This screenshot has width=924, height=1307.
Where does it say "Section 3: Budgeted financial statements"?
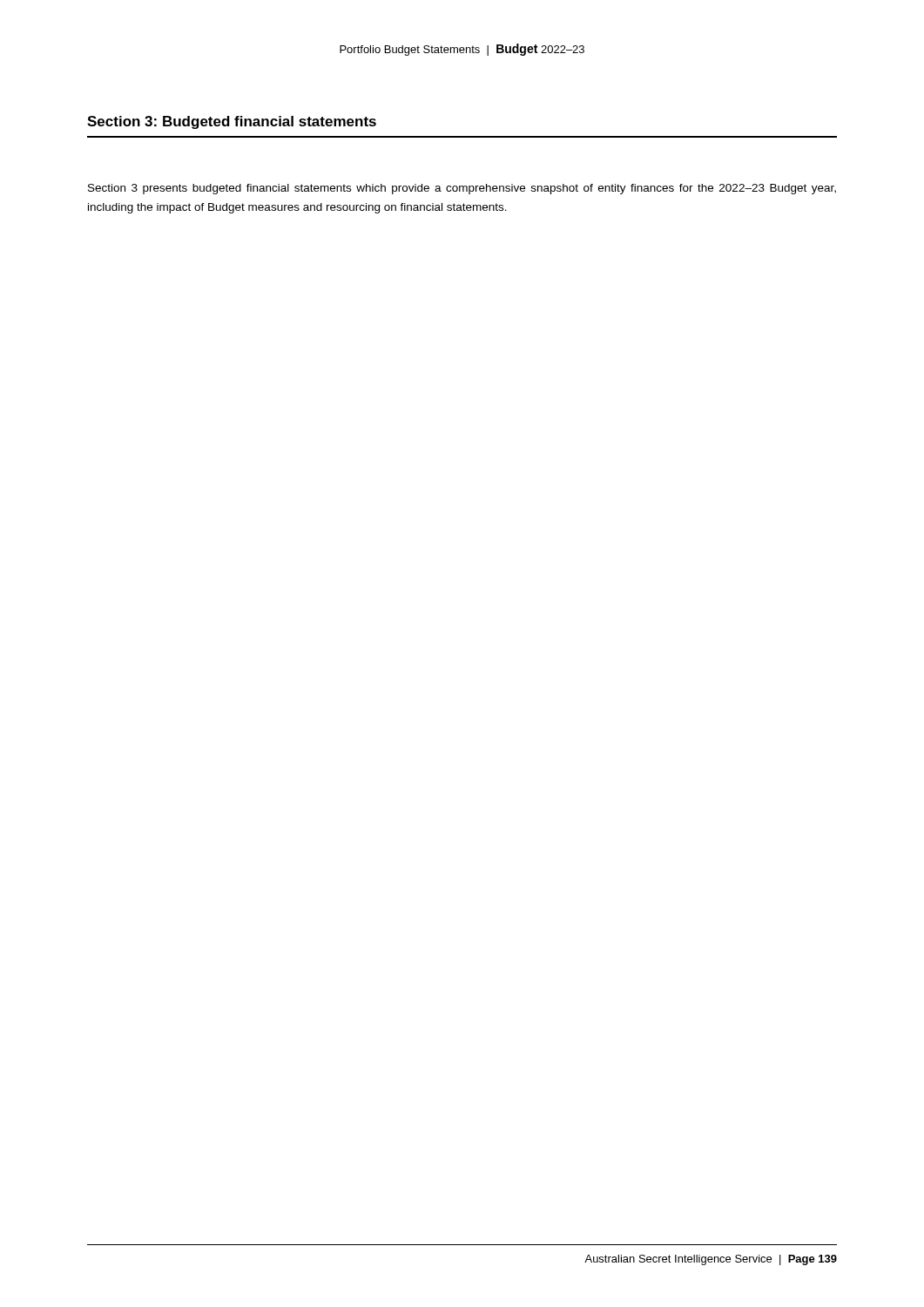[232, 122]
